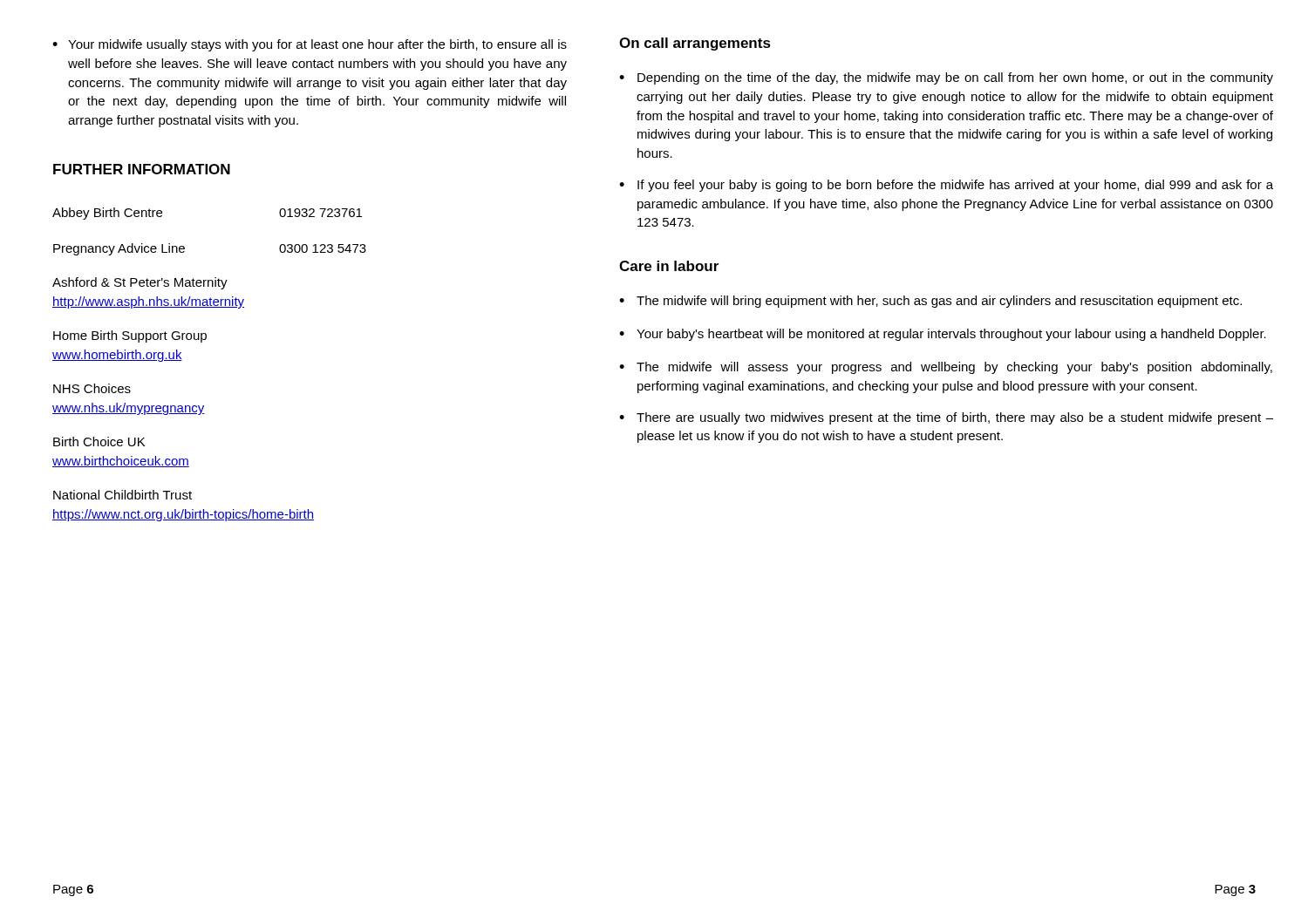Find the table that mentions "Pregnancy Advice Line"
Screen dimensions: 924x1308
click(x=310, y=230)
